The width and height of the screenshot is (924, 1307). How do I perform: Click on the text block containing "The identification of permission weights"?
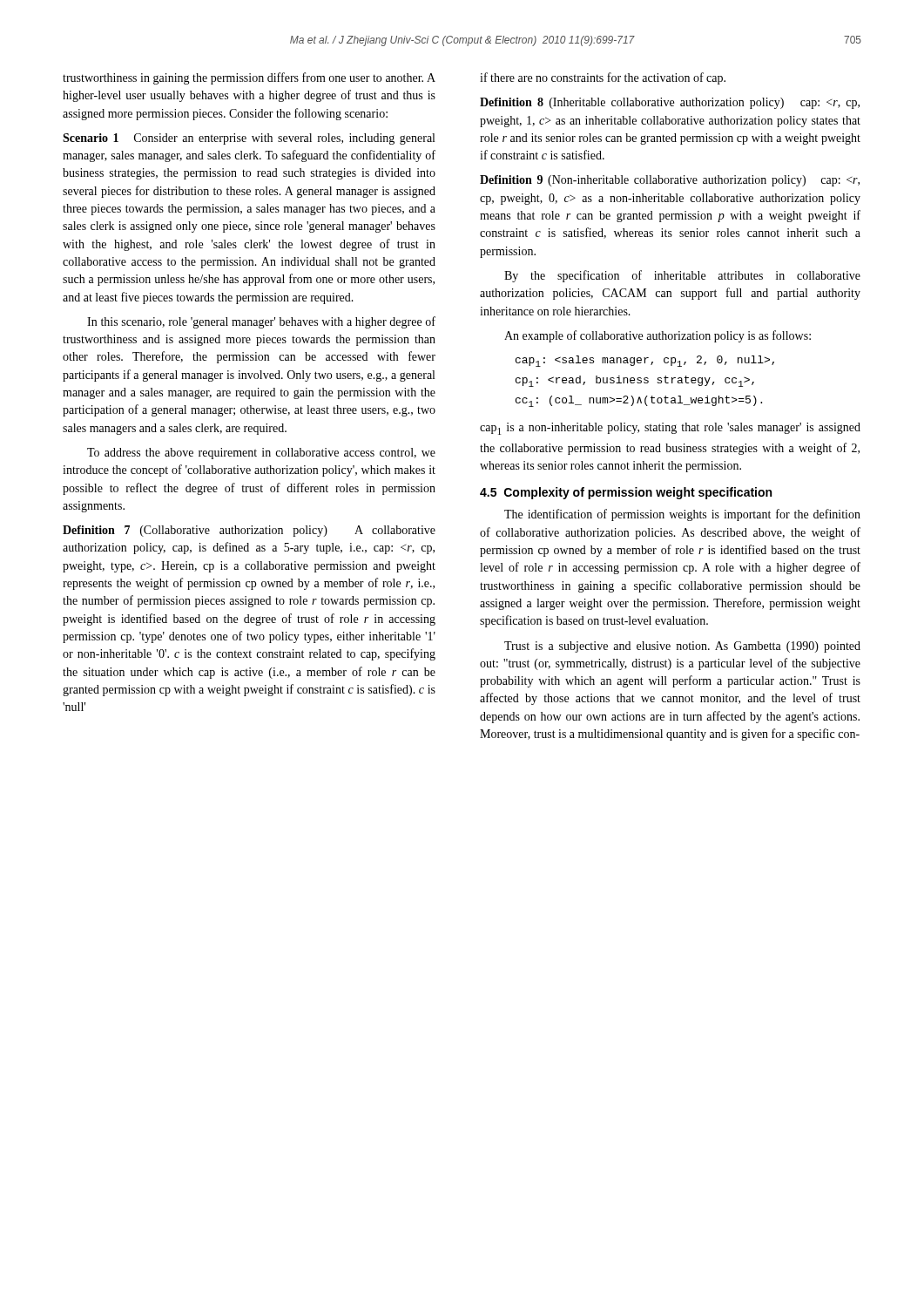click(670, 569)
